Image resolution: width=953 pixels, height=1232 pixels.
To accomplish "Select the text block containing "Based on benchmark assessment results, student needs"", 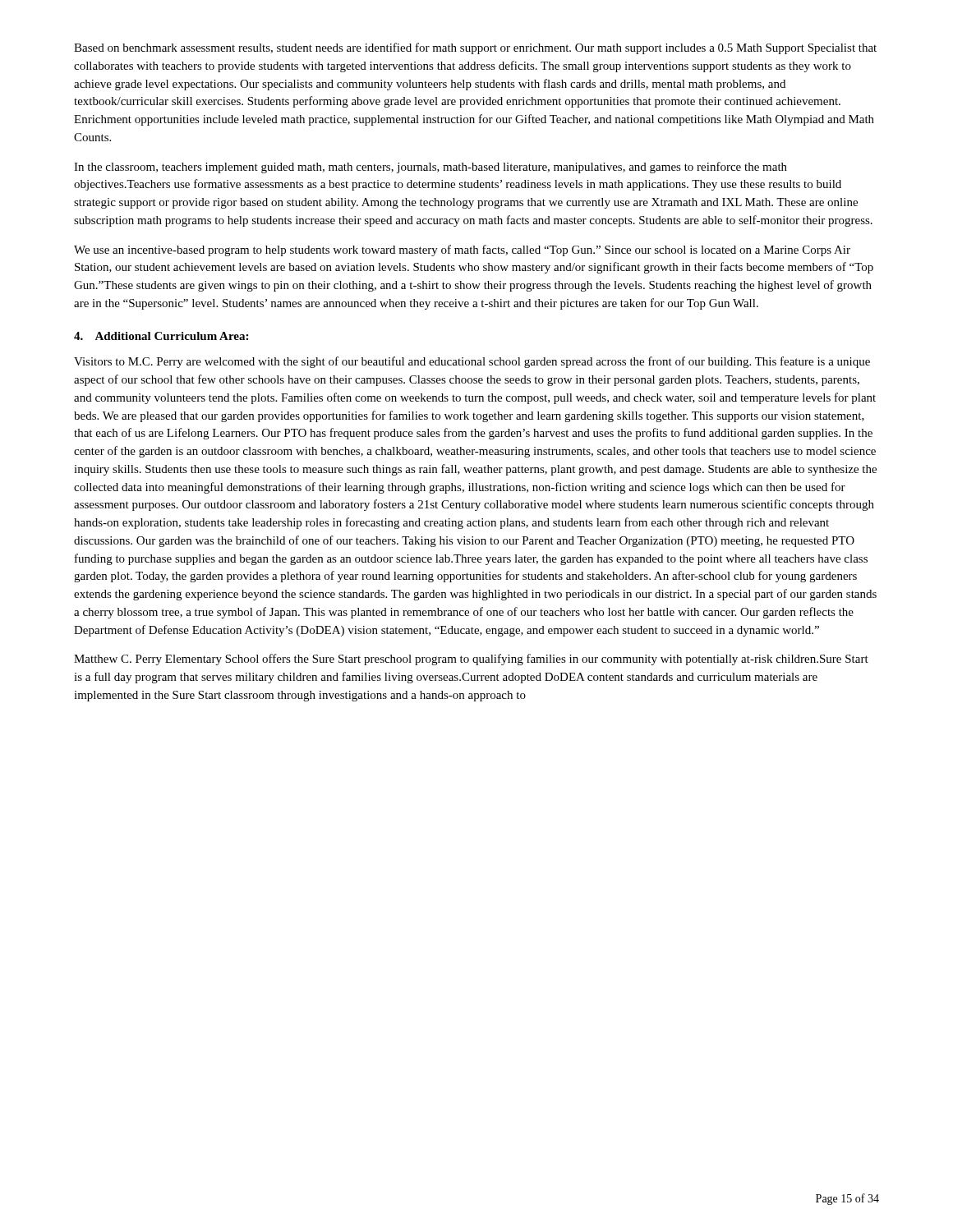I will [475, 92].
